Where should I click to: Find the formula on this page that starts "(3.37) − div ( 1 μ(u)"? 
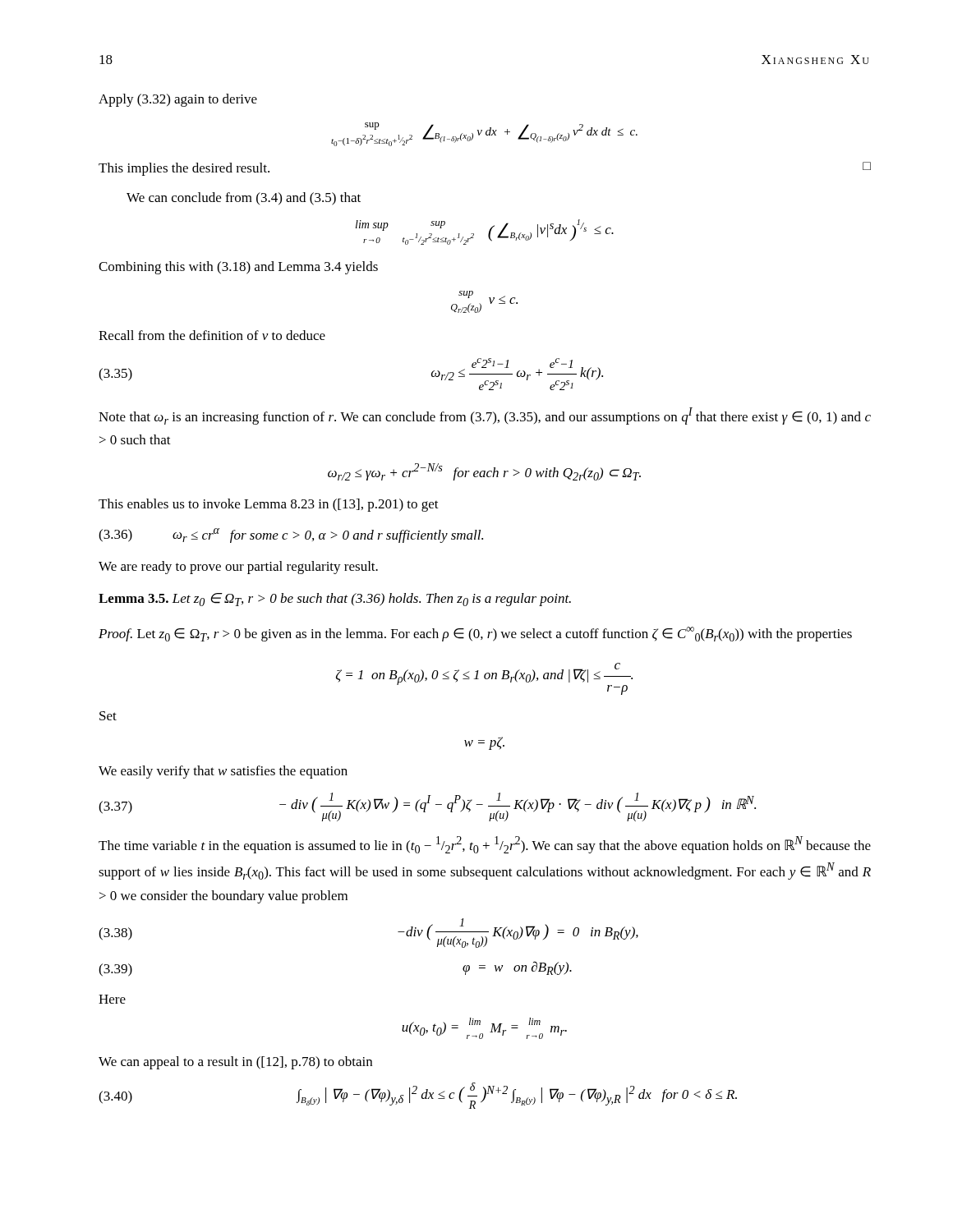(x=485, y=806)
